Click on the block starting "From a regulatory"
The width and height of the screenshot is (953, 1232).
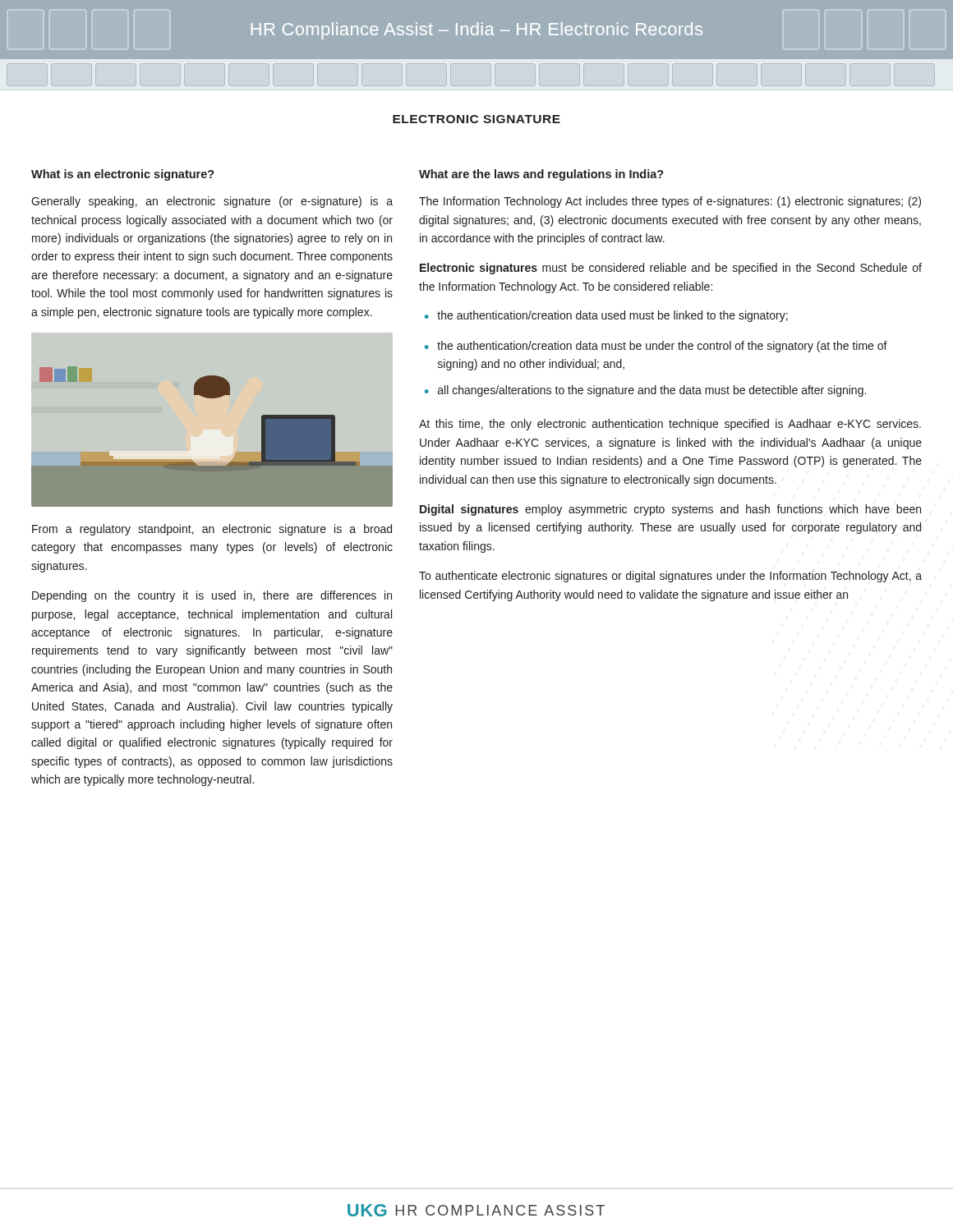[212, 547]
